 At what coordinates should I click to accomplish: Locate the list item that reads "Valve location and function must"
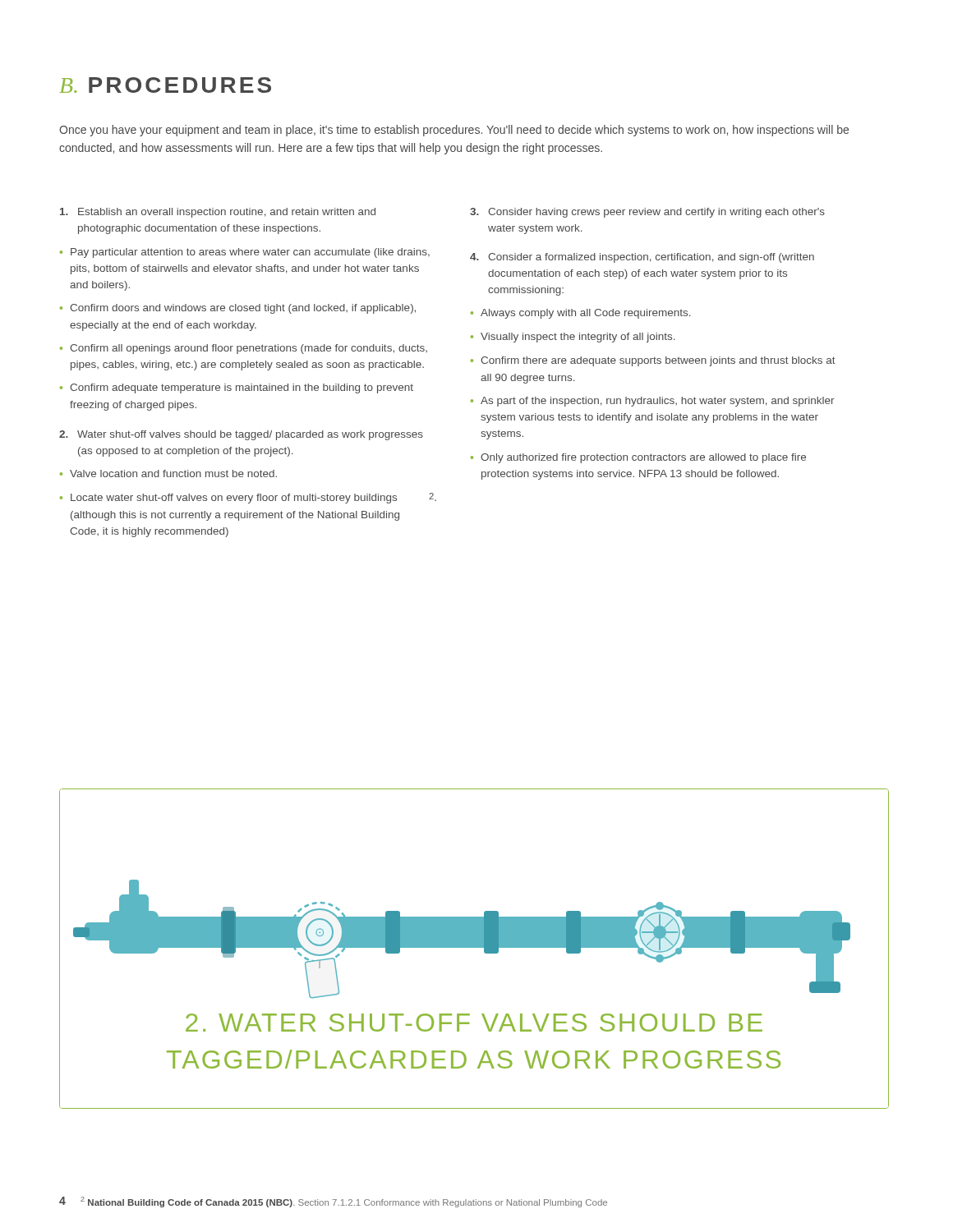(174, 474)
